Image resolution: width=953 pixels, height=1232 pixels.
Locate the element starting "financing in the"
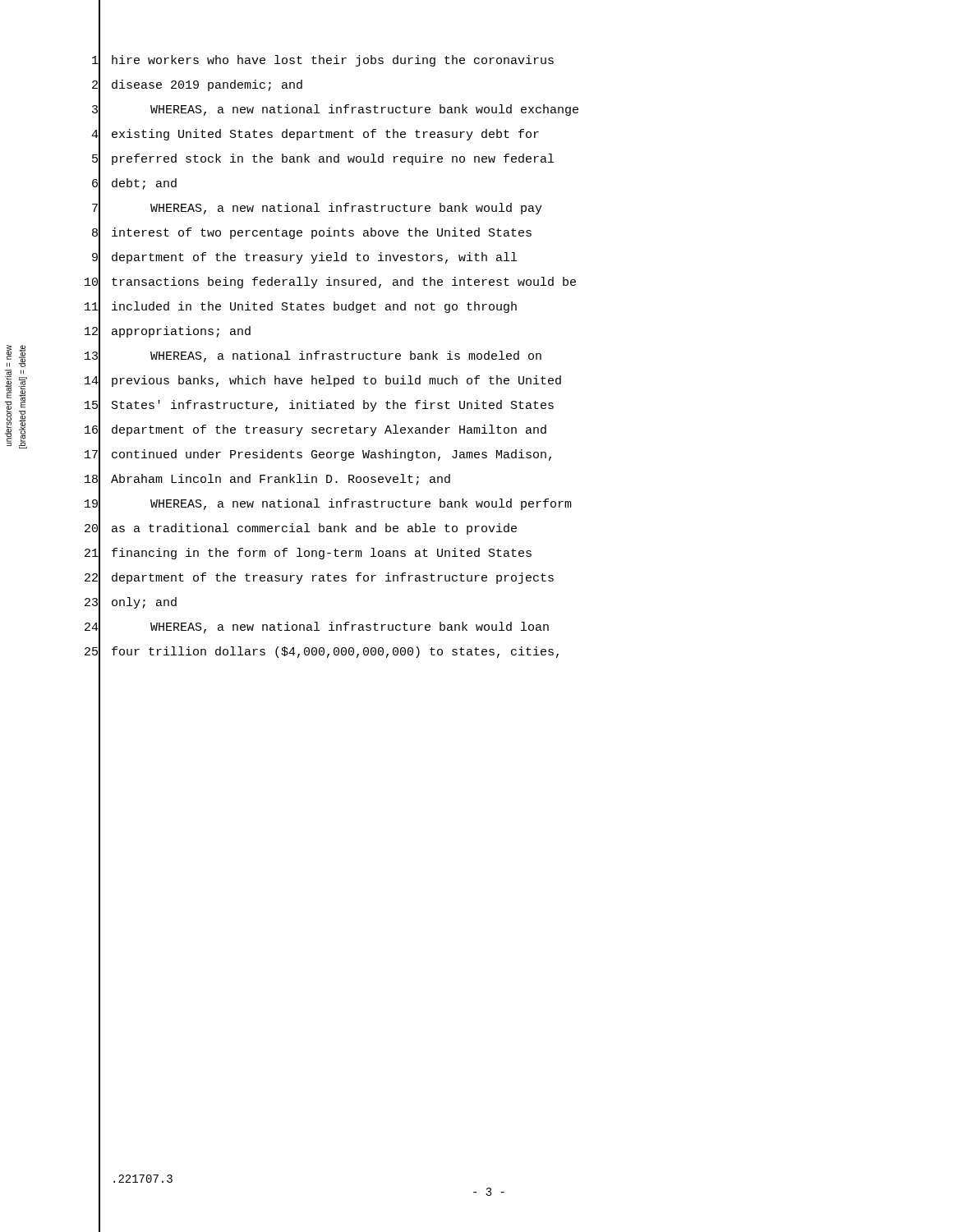(x=322, y=554)
